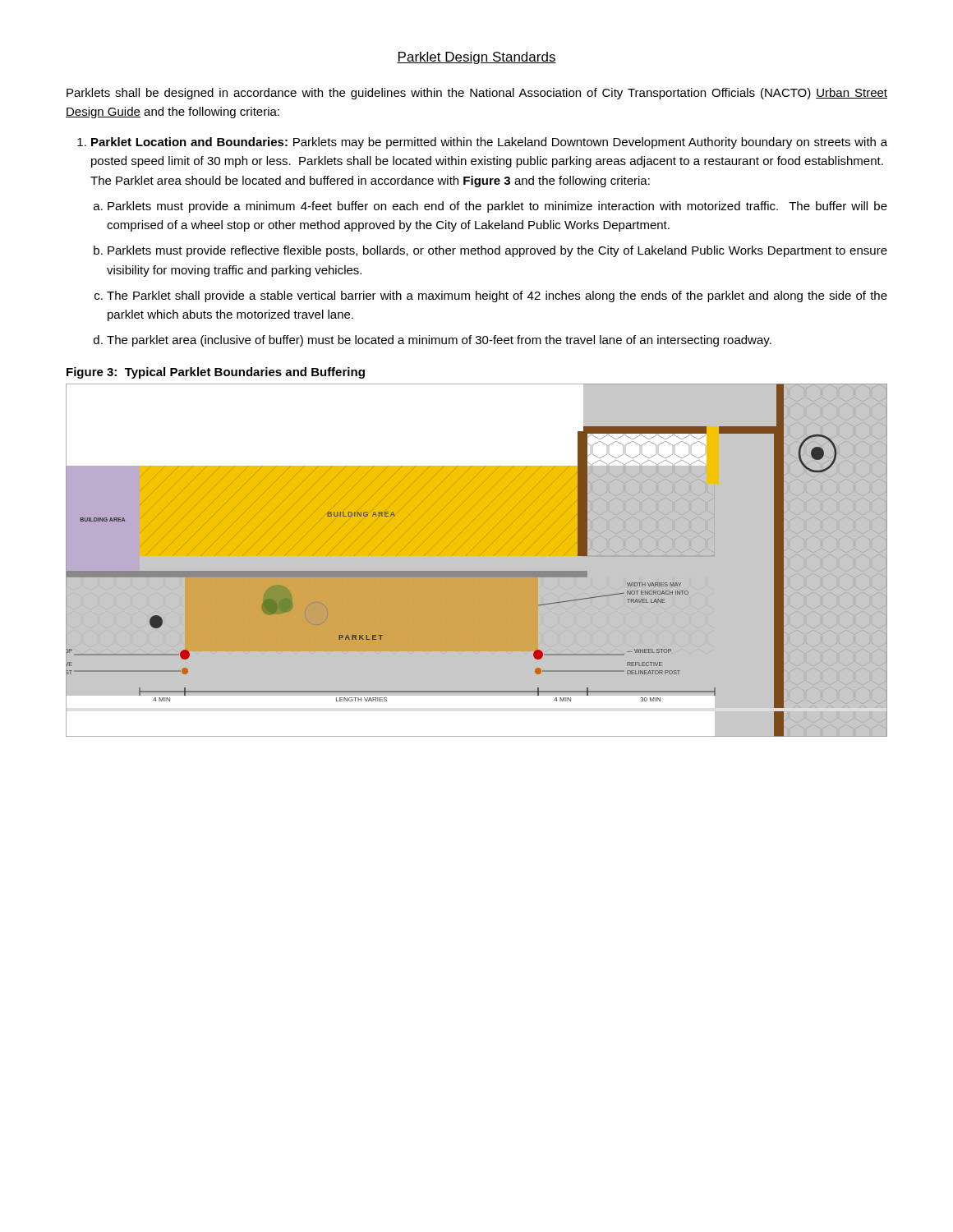The width and height of the screenshot is (953, 1232).
Task: Point to the block beginning "Parklets shall be designed in"
Action: point(476,102)
